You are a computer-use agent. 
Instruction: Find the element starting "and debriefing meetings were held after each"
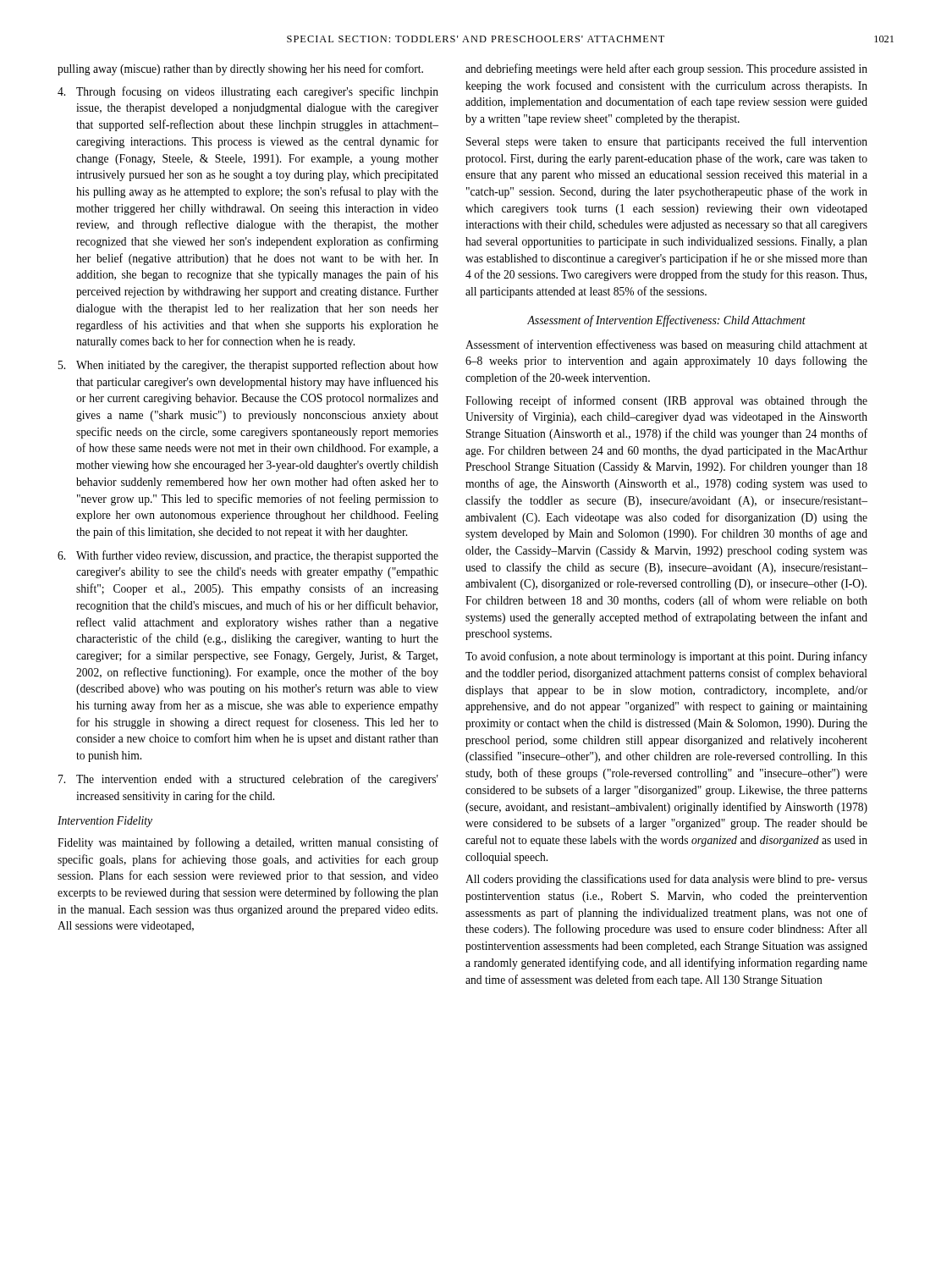[666, 94]
